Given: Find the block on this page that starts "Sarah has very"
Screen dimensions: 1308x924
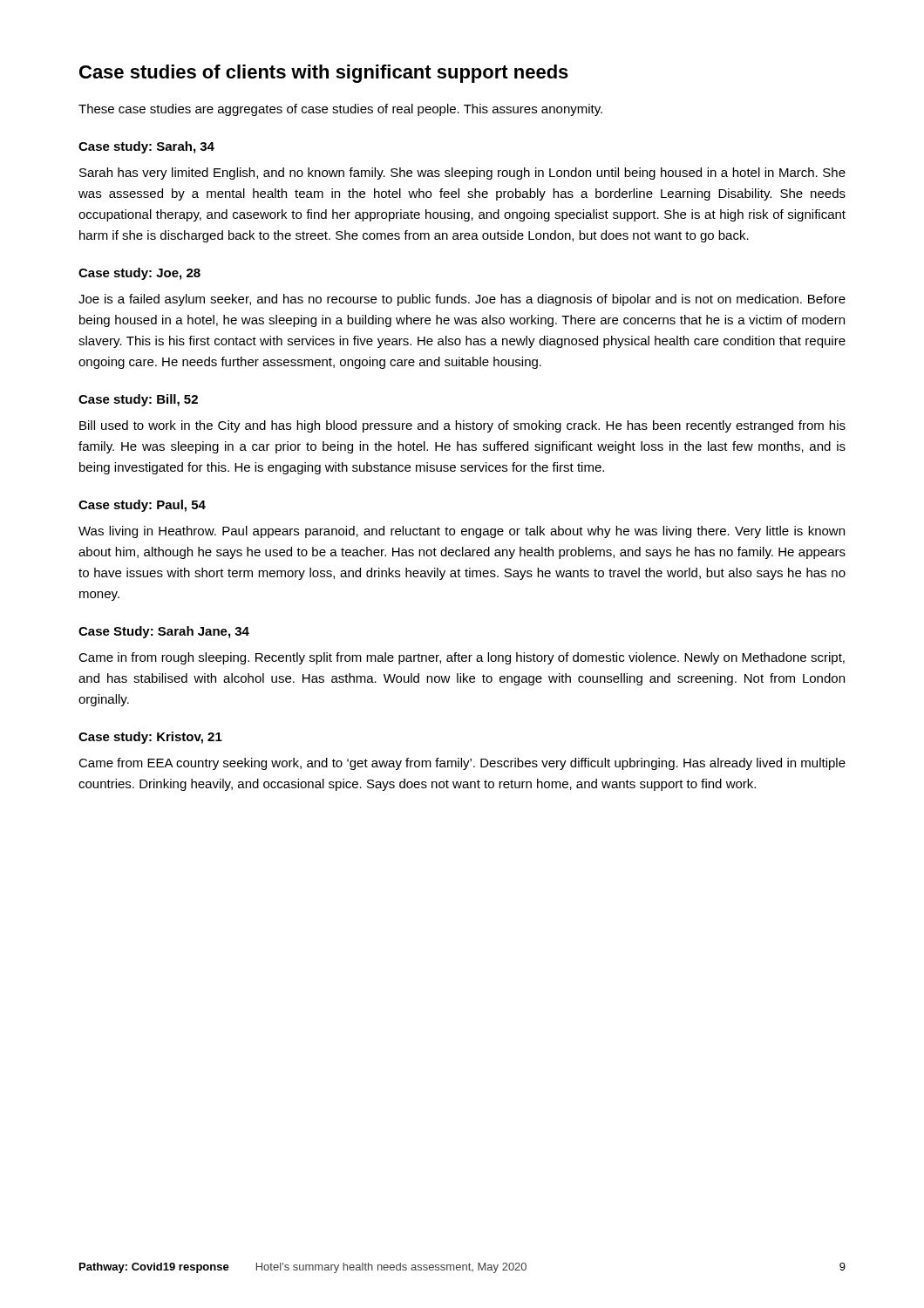Looking at the screenshot, I should [462, 203].
